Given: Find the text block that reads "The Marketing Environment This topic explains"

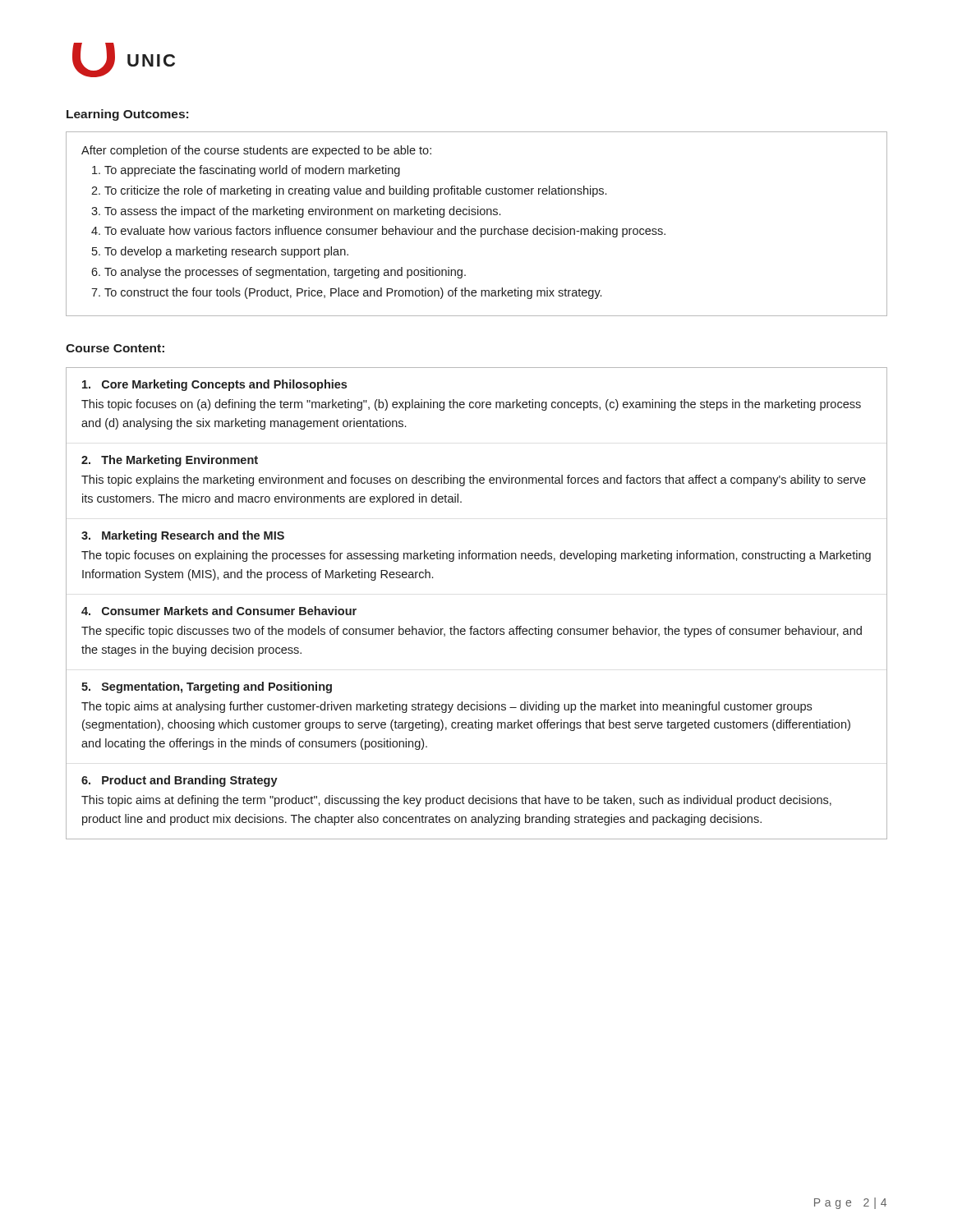Looking at the screenshot, I should (476, 481).
